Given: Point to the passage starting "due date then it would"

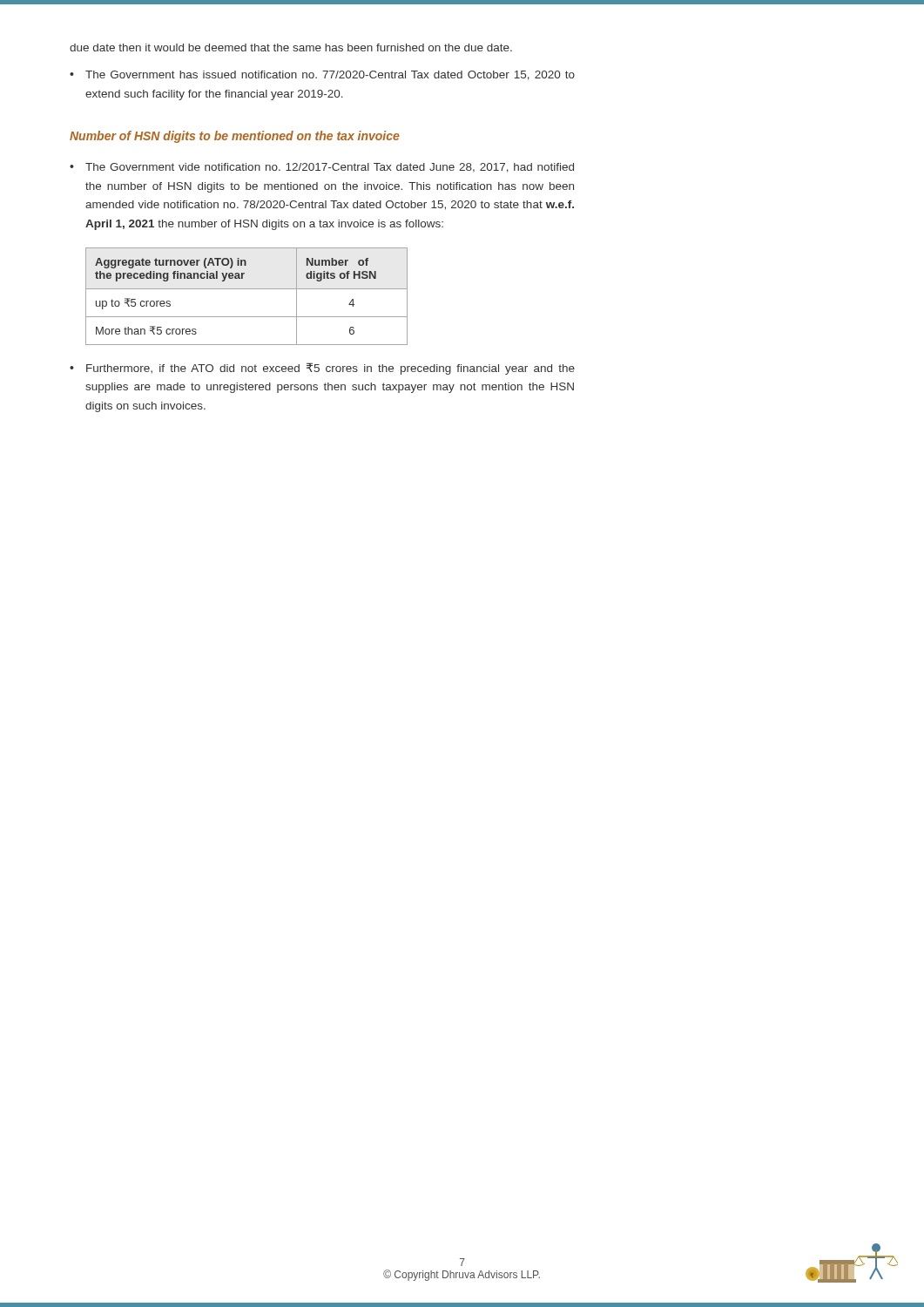Looking at the screenshot, I should (322, 47).
